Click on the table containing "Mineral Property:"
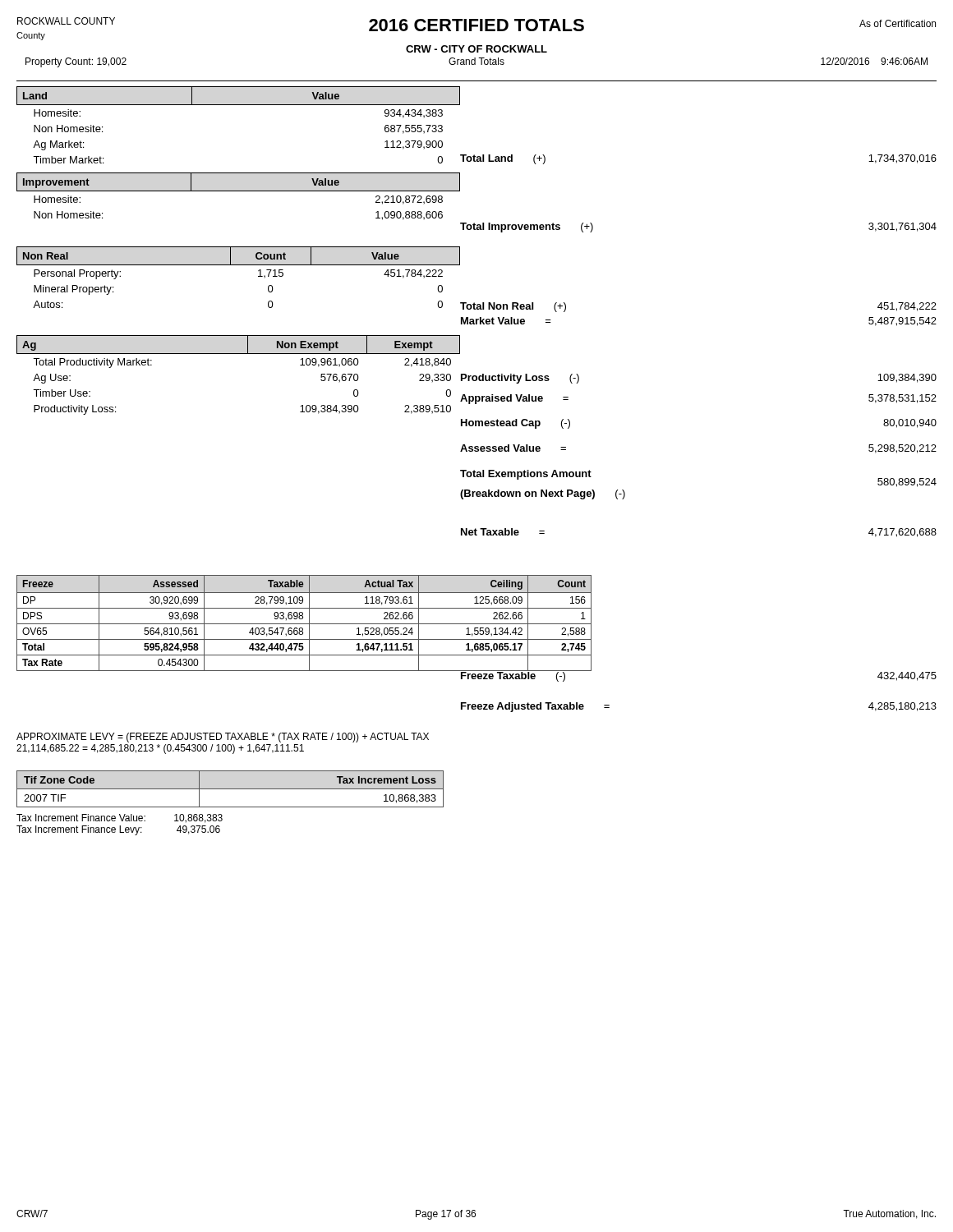 click(238, 279)
